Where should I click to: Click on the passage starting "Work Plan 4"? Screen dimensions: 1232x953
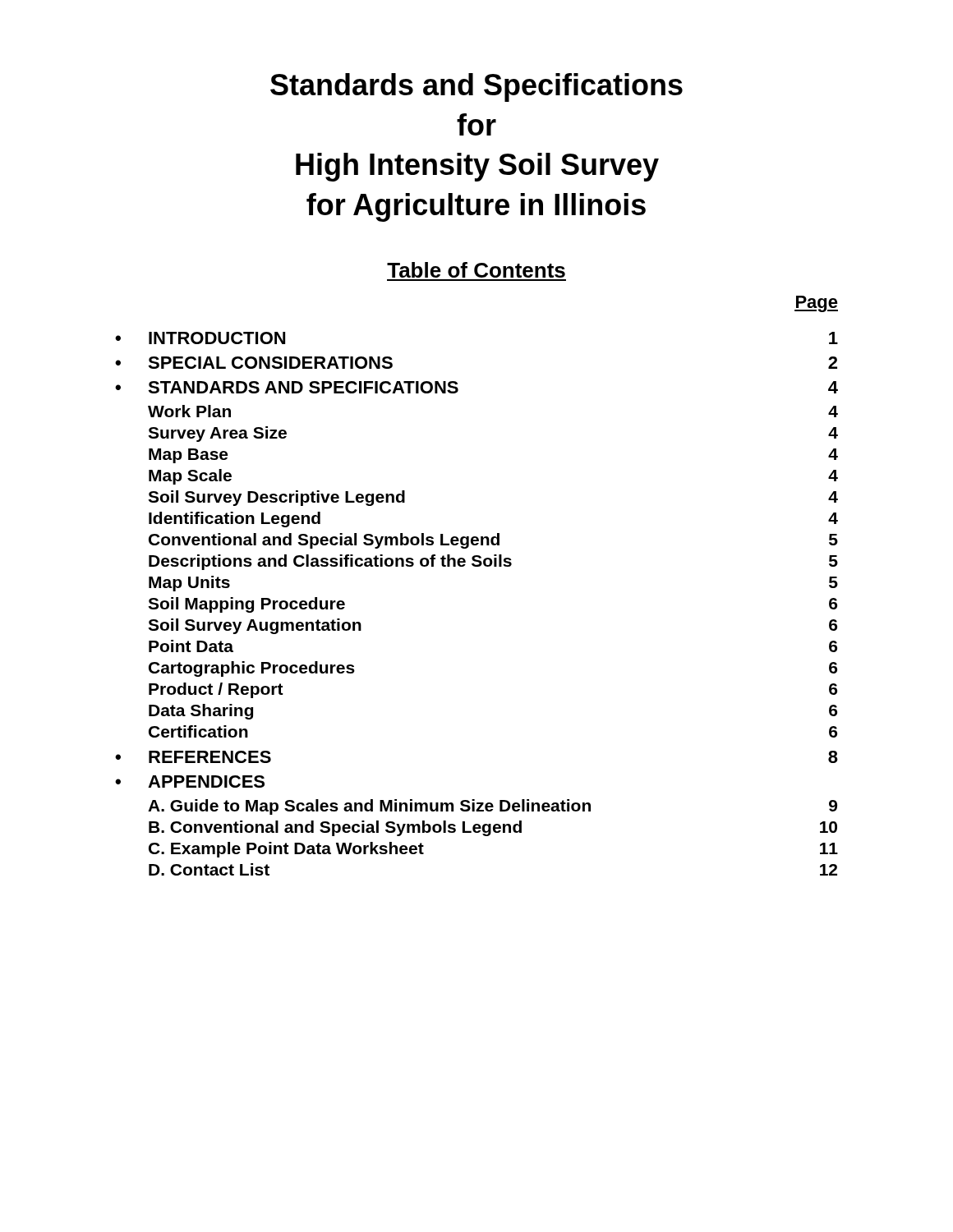tap(186, 411)
